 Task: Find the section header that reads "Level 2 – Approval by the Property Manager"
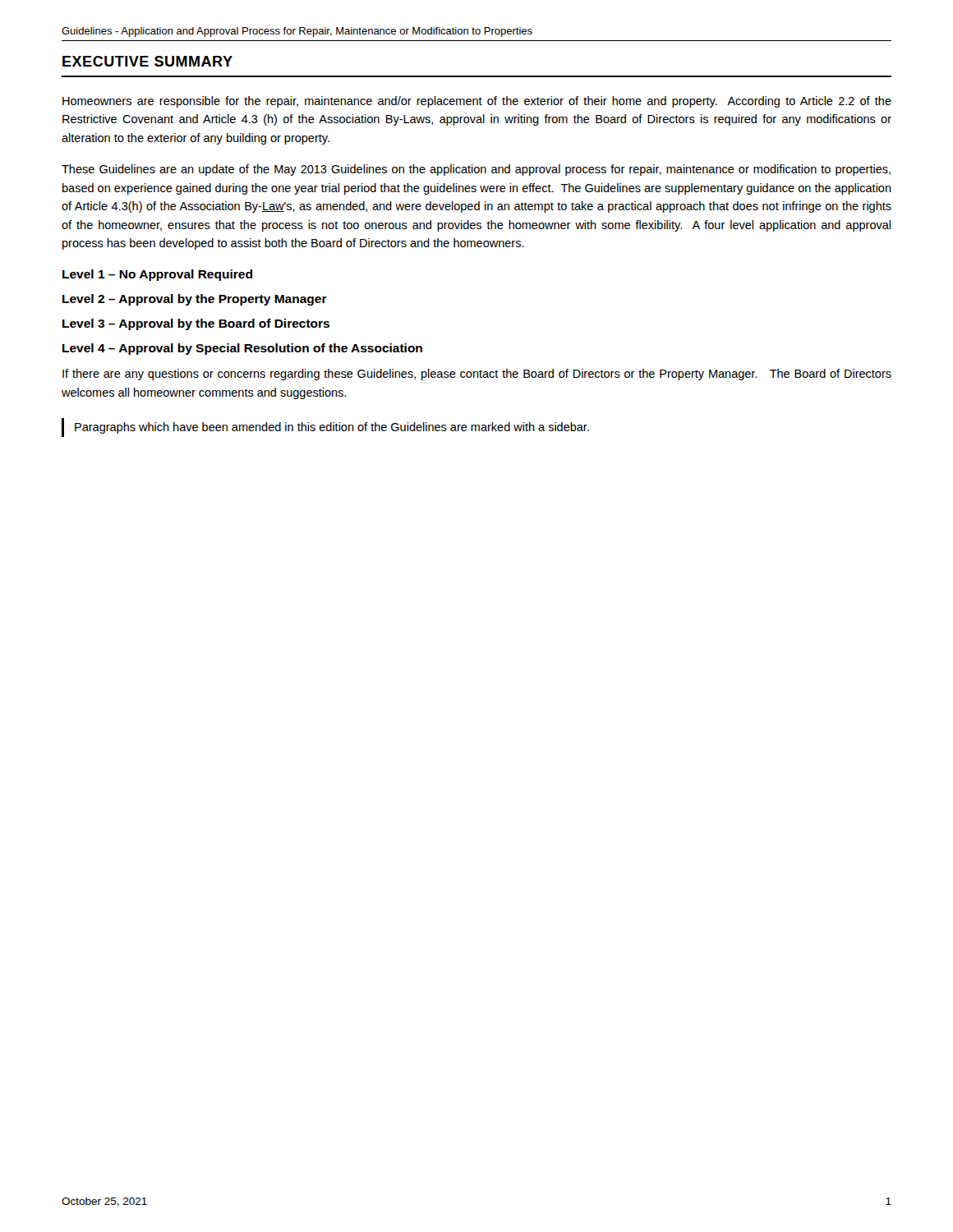pyautogui.click(x=194, y=298)
